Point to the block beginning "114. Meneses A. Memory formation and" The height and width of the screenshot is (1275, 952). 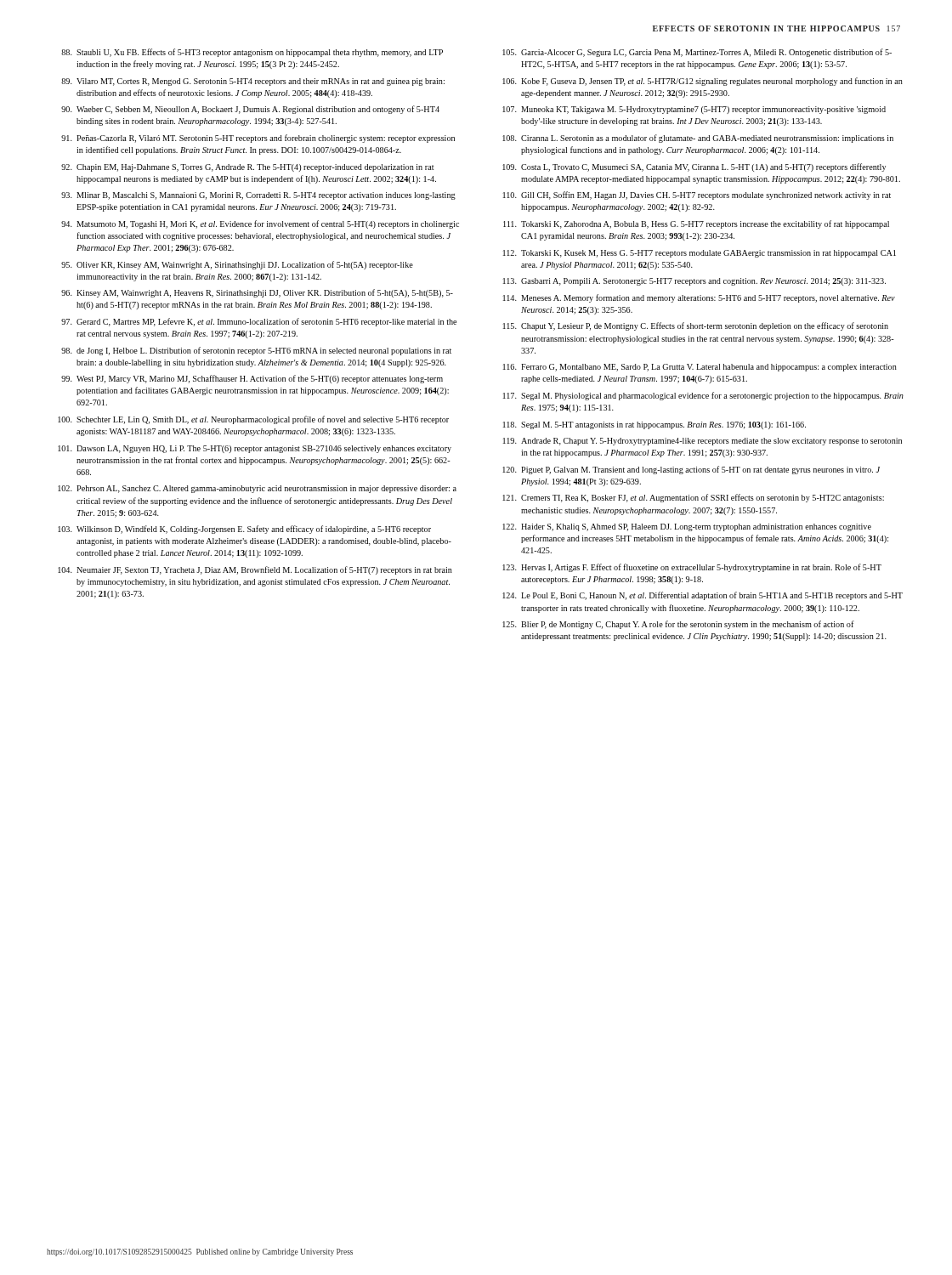(698, 304)
